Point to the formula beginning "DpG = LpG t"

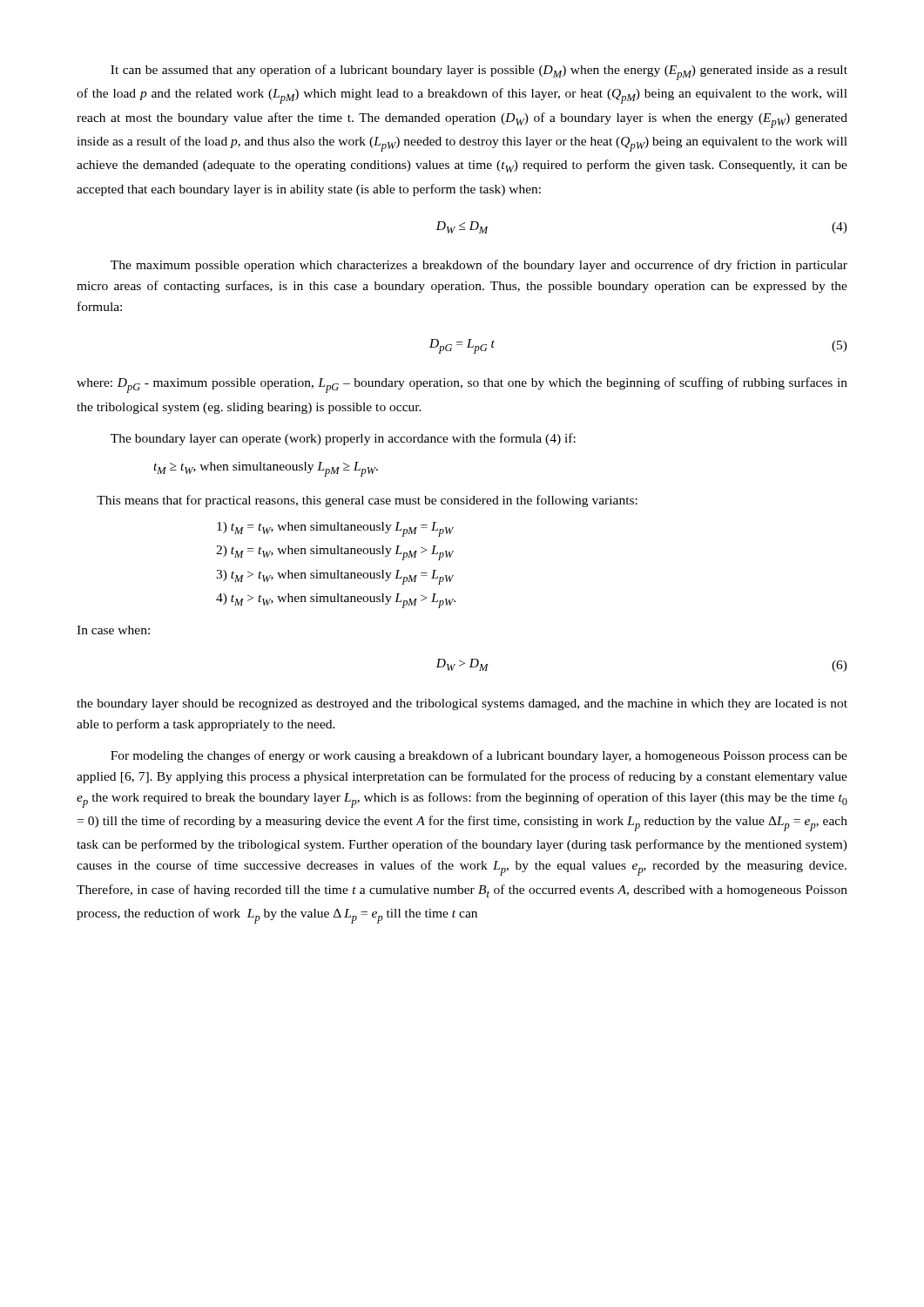point(447,345)
